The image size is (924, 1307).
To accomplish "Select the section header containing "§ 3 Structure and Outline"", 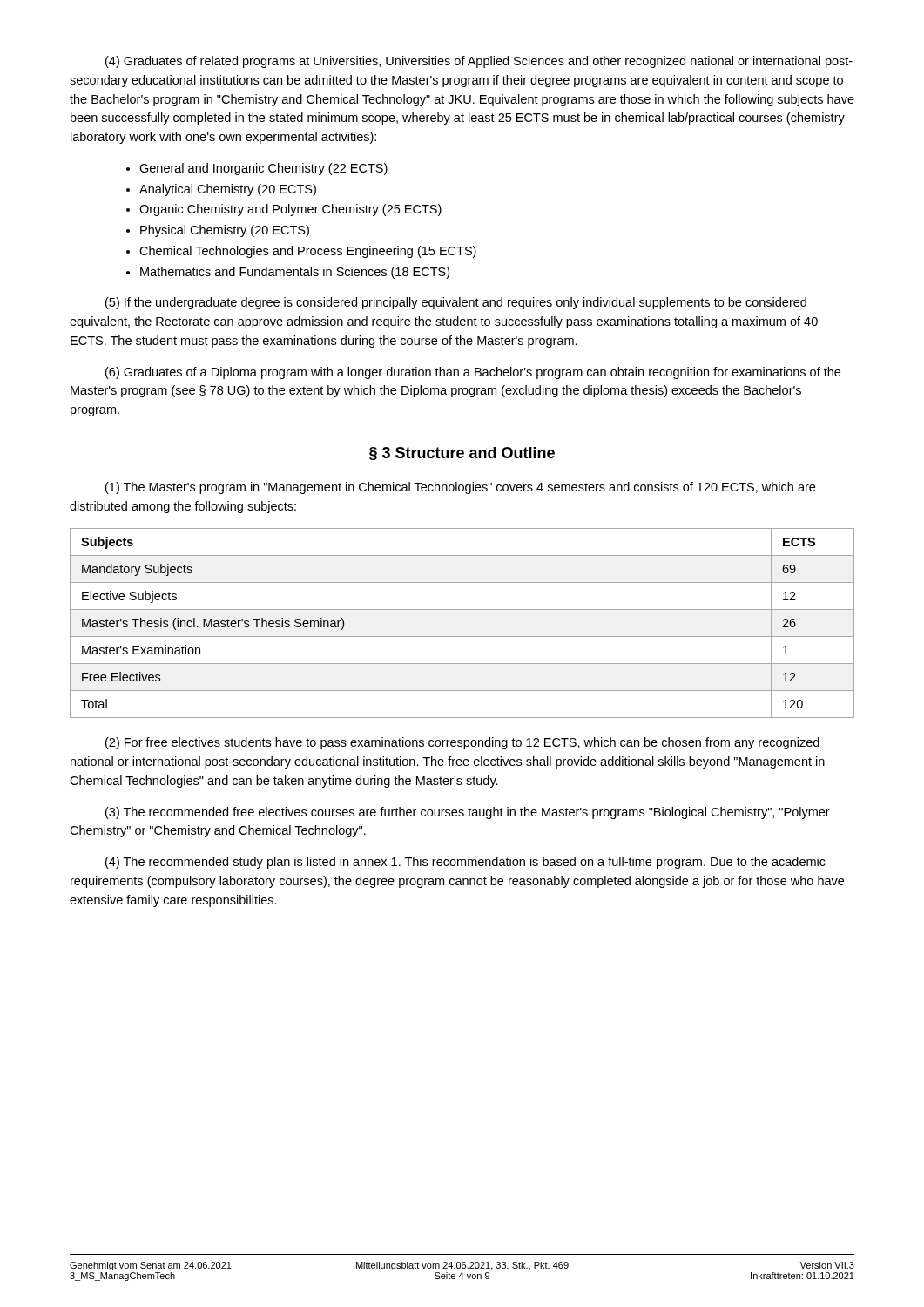I will (462, 453).
